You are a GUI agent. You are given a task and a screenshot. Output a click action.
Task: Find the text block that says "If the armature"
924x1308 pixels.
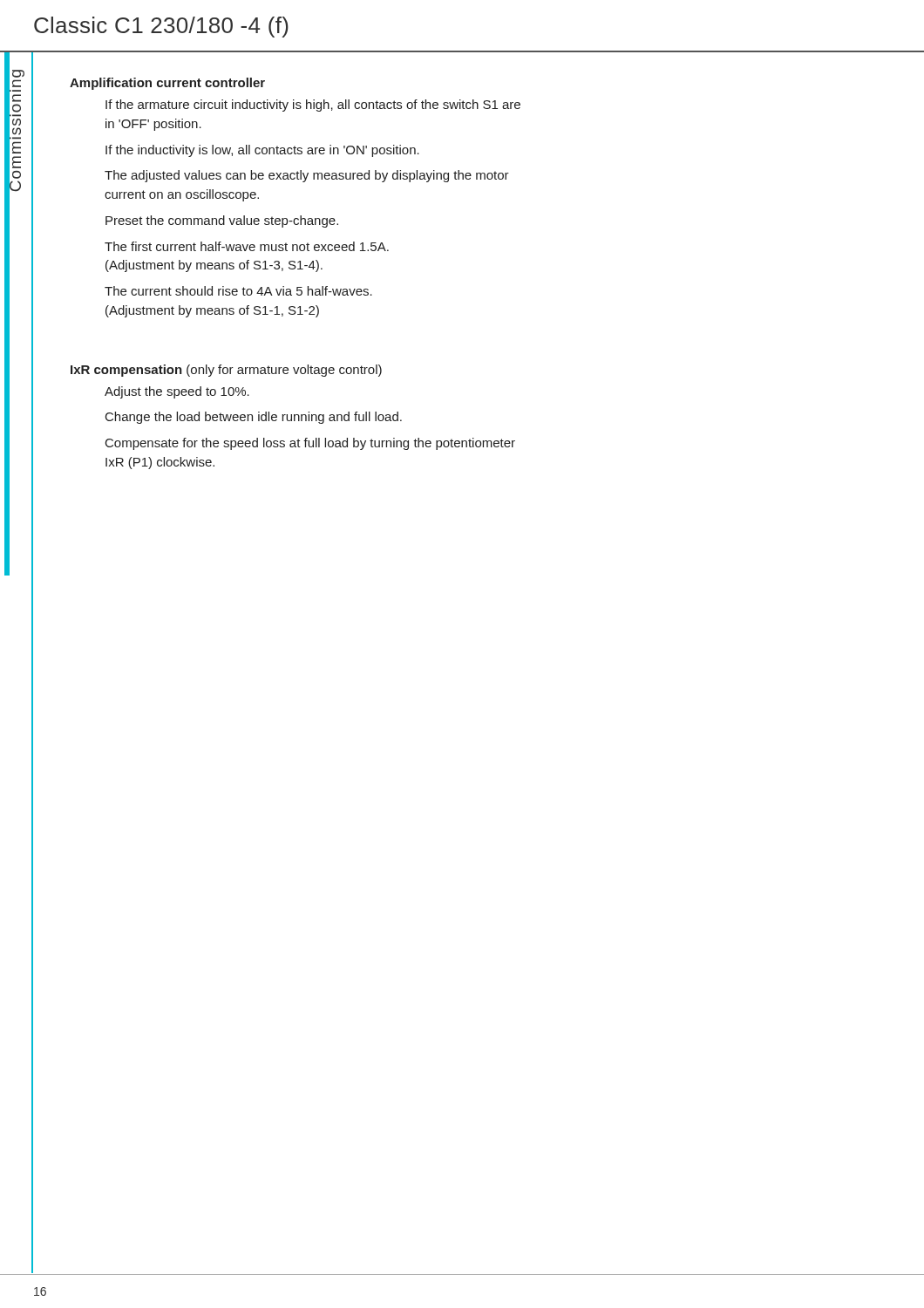pos(313,114)
